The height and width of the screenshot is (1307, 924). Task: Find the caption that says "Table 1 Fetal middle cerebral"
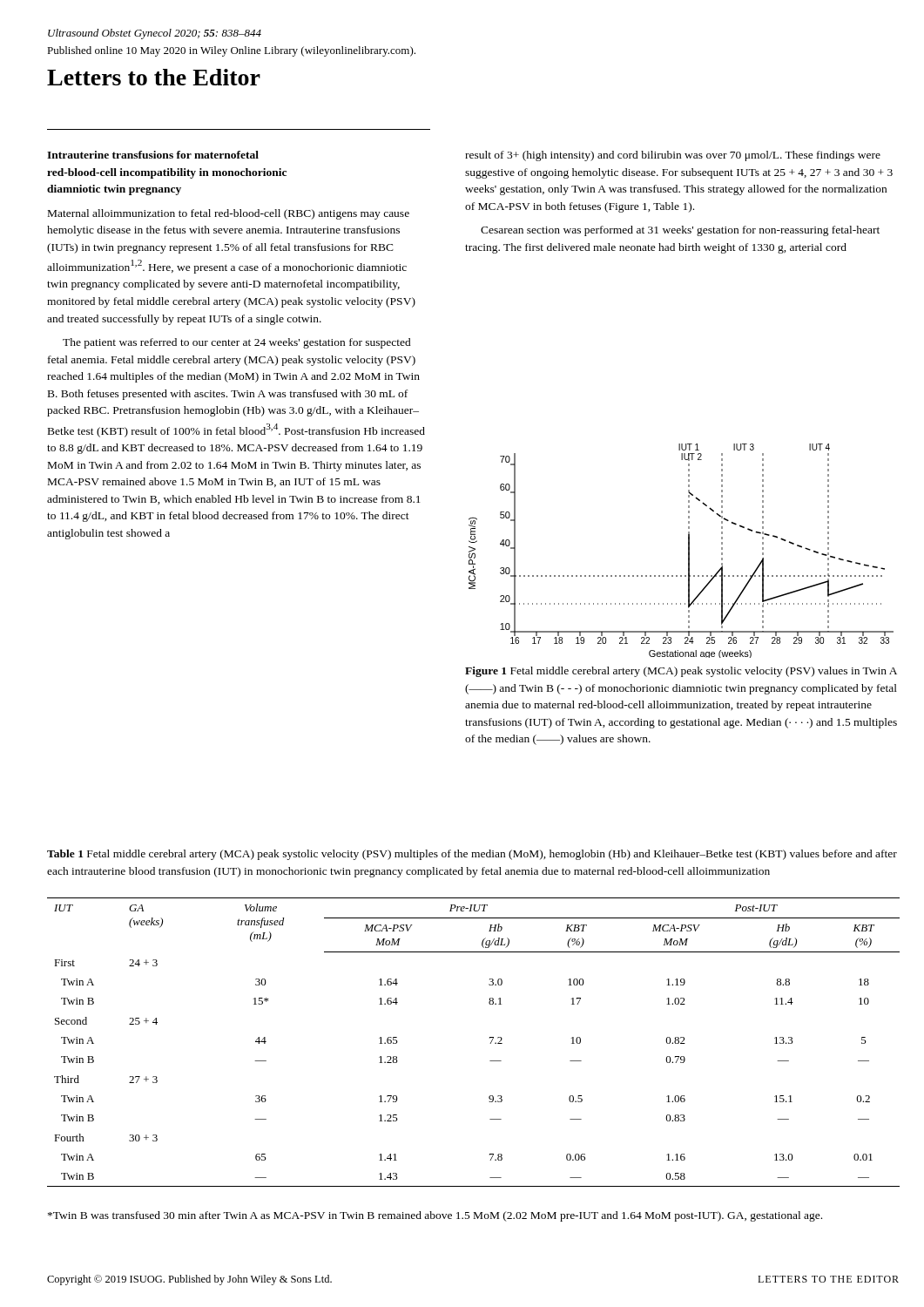tap(473, 862)
